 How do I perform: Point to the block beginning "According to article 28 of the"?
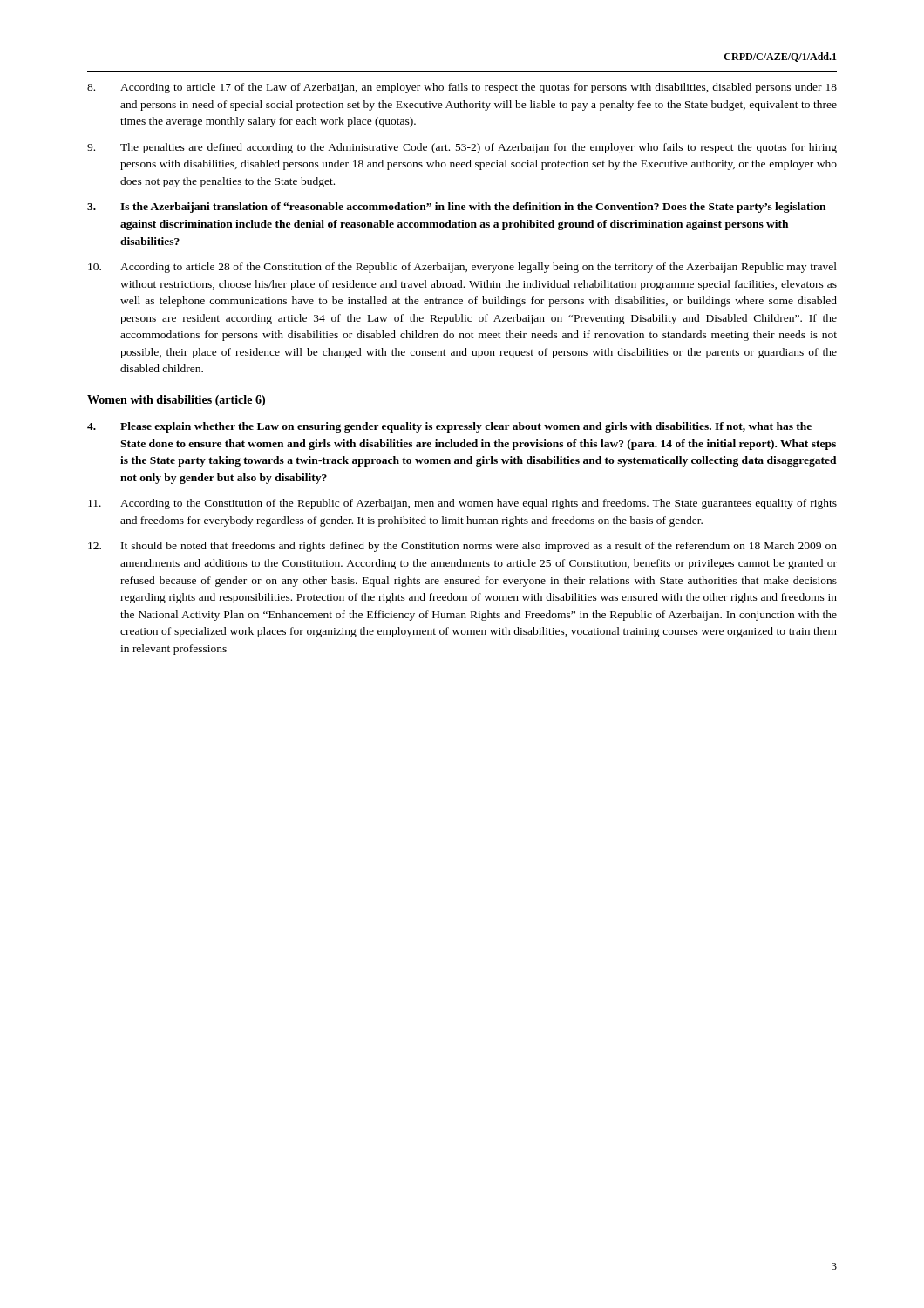[462, 318]
